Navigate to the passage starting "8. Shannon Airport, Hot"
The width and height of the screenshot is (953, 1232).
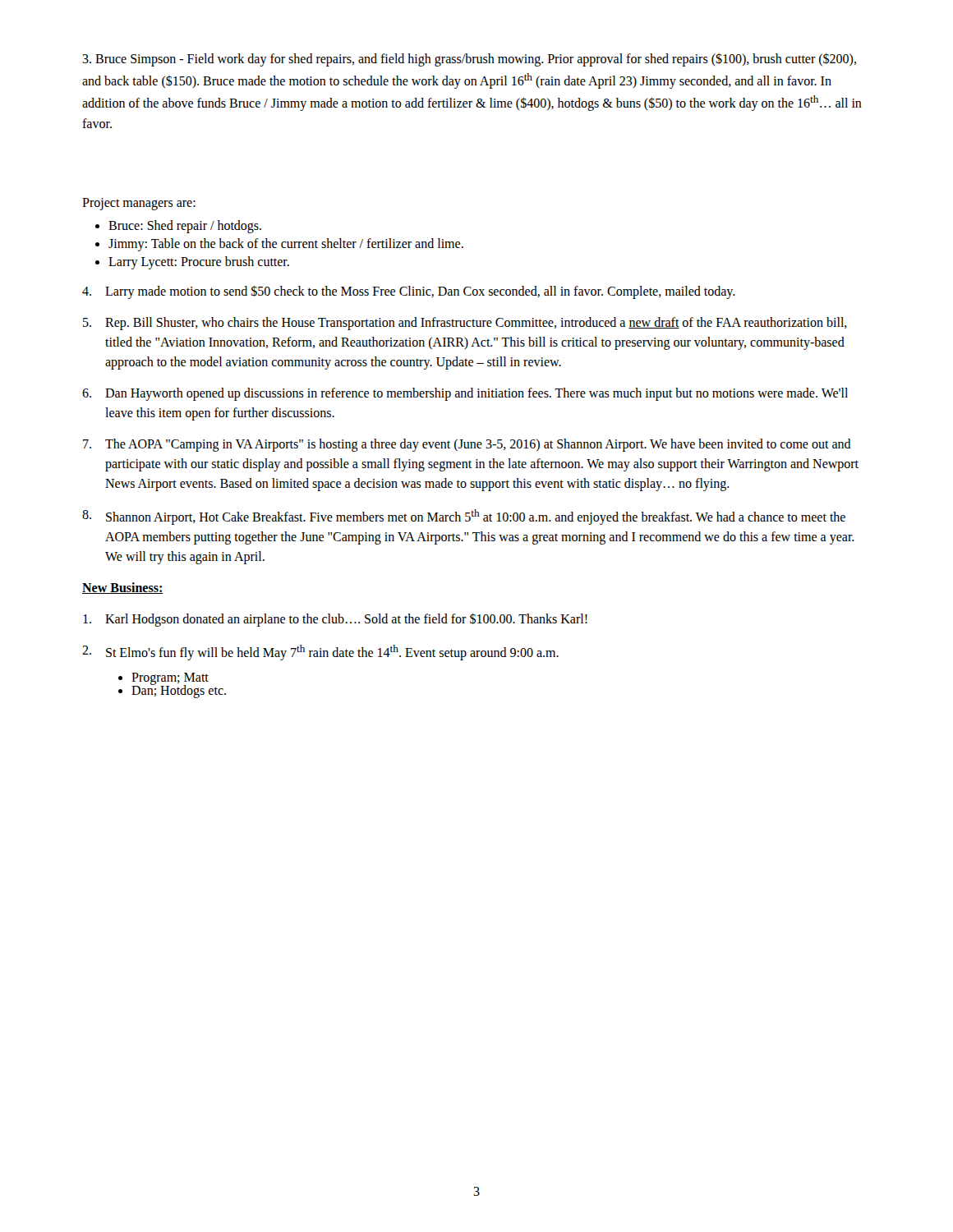tap(476, 536)
